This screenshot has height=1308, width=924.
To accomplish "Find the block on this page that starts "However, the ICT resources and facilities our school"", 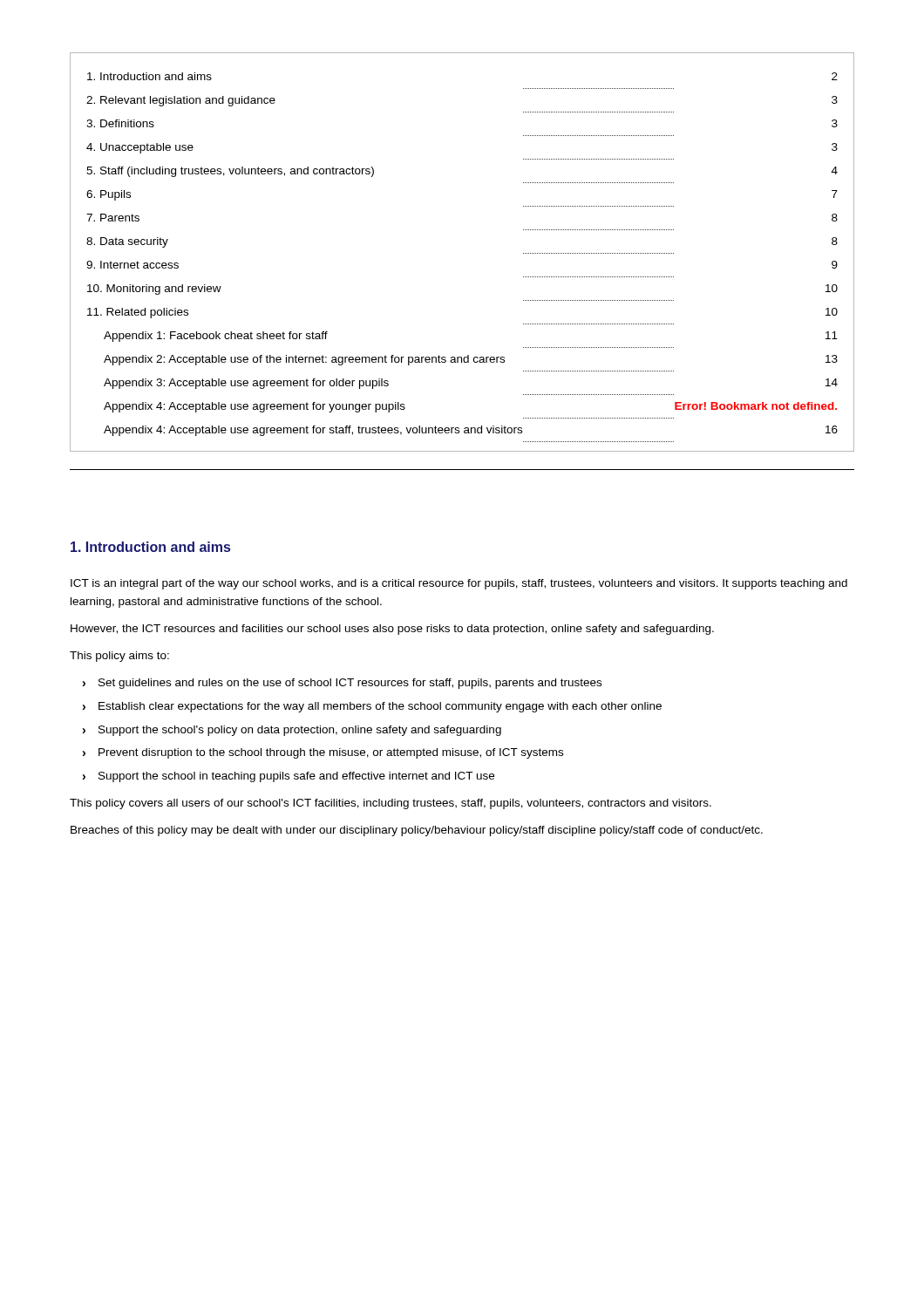I will (392, 628).
